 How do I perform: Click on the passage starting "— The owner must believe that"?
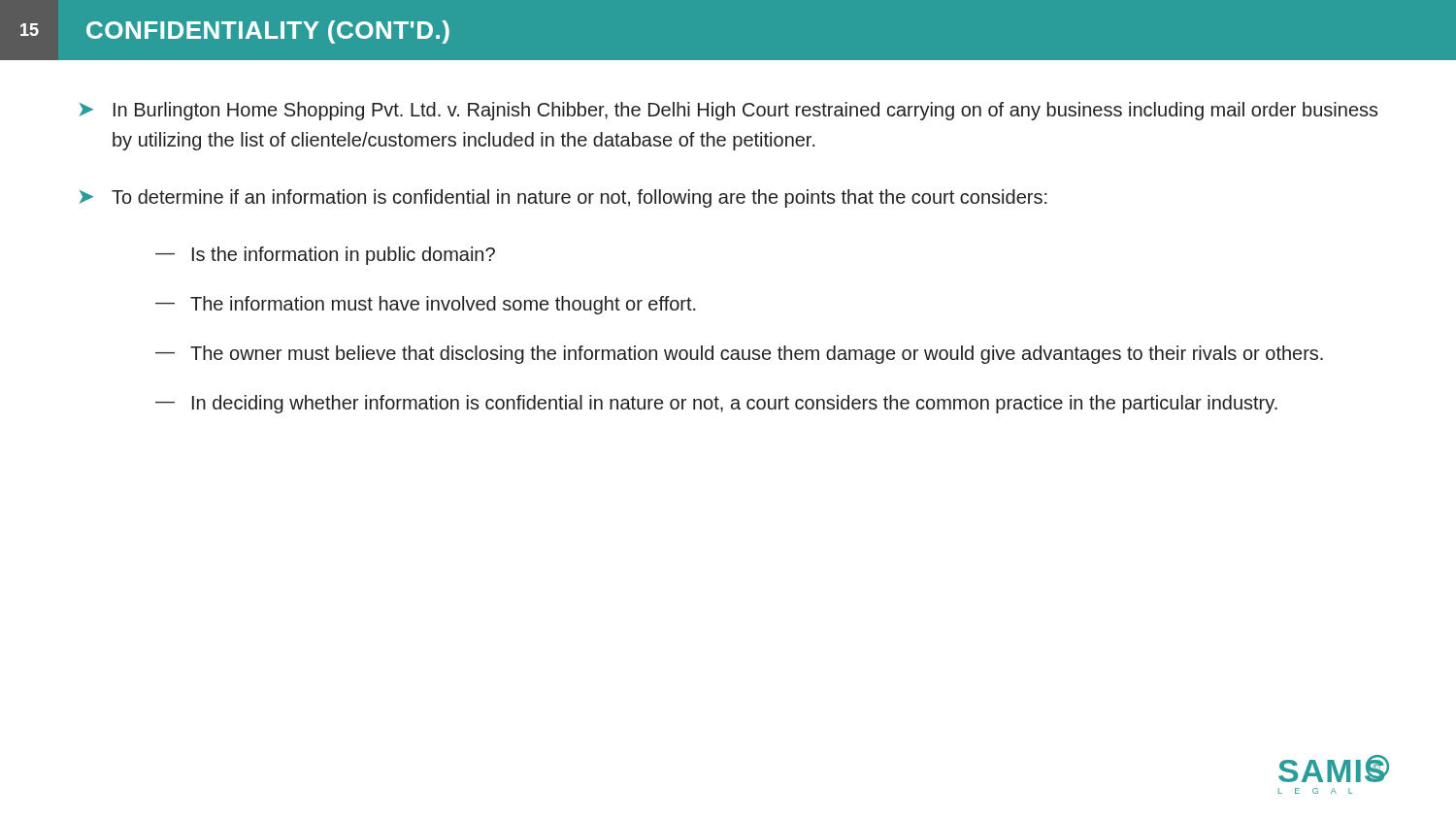740,354
